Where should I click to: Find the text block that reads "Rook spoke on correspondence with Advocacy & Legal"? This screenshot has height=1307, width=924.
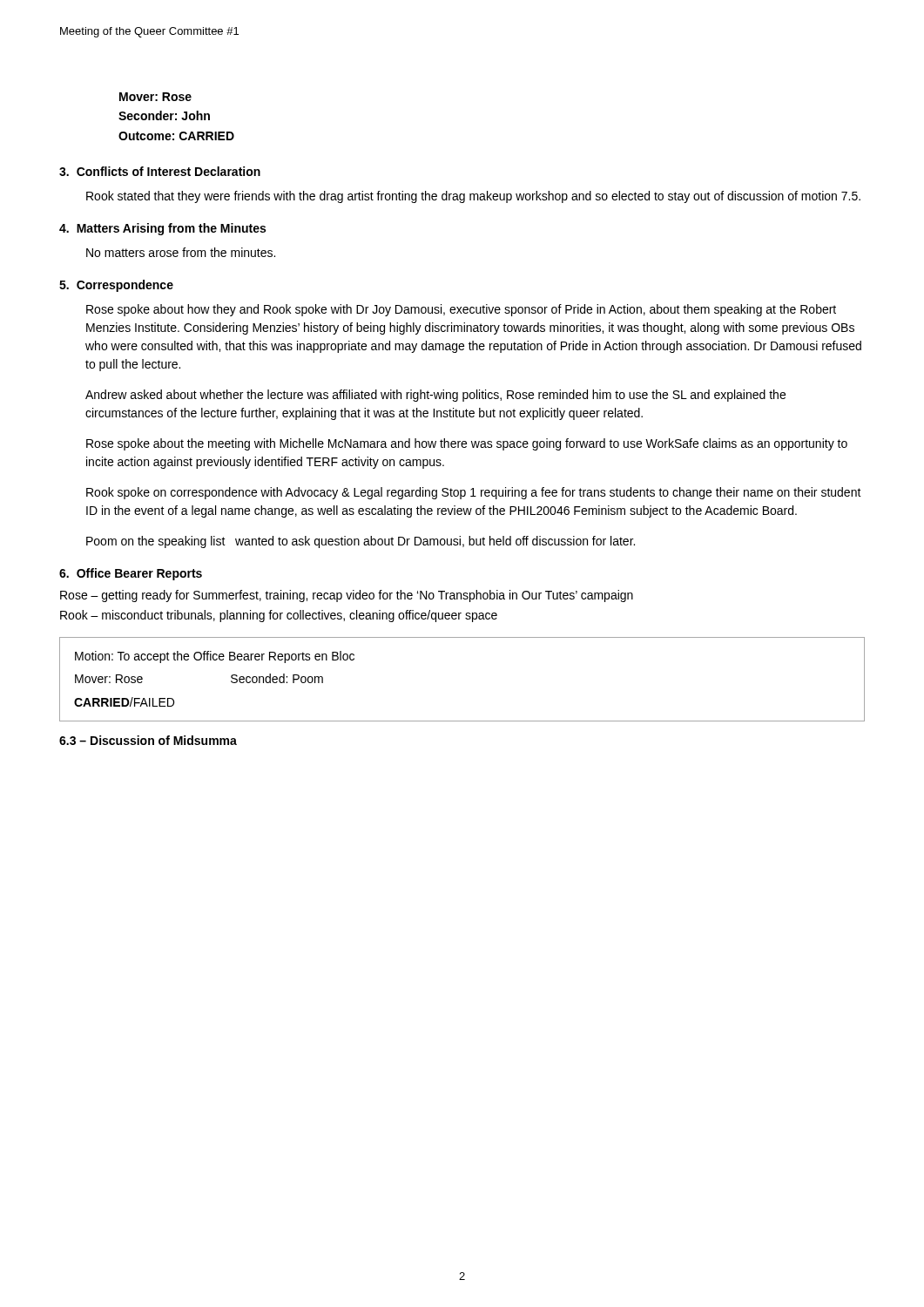tap(473, 502)
